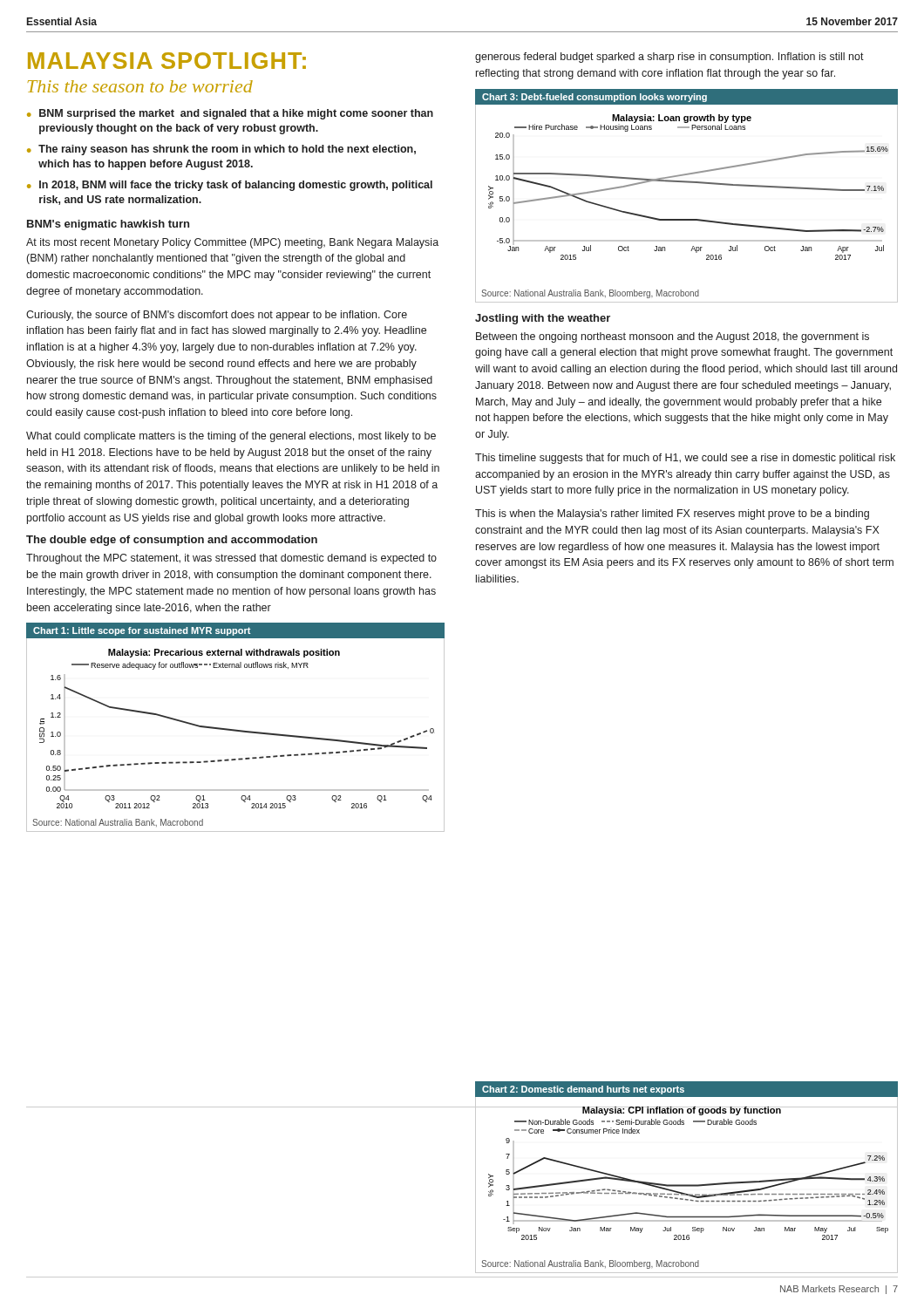The width and height of the screenshot is (924, 1308).
Task: Select the region starting "Chart 2: Domestic demand hurts net exports"
Action: point(583,1089)
